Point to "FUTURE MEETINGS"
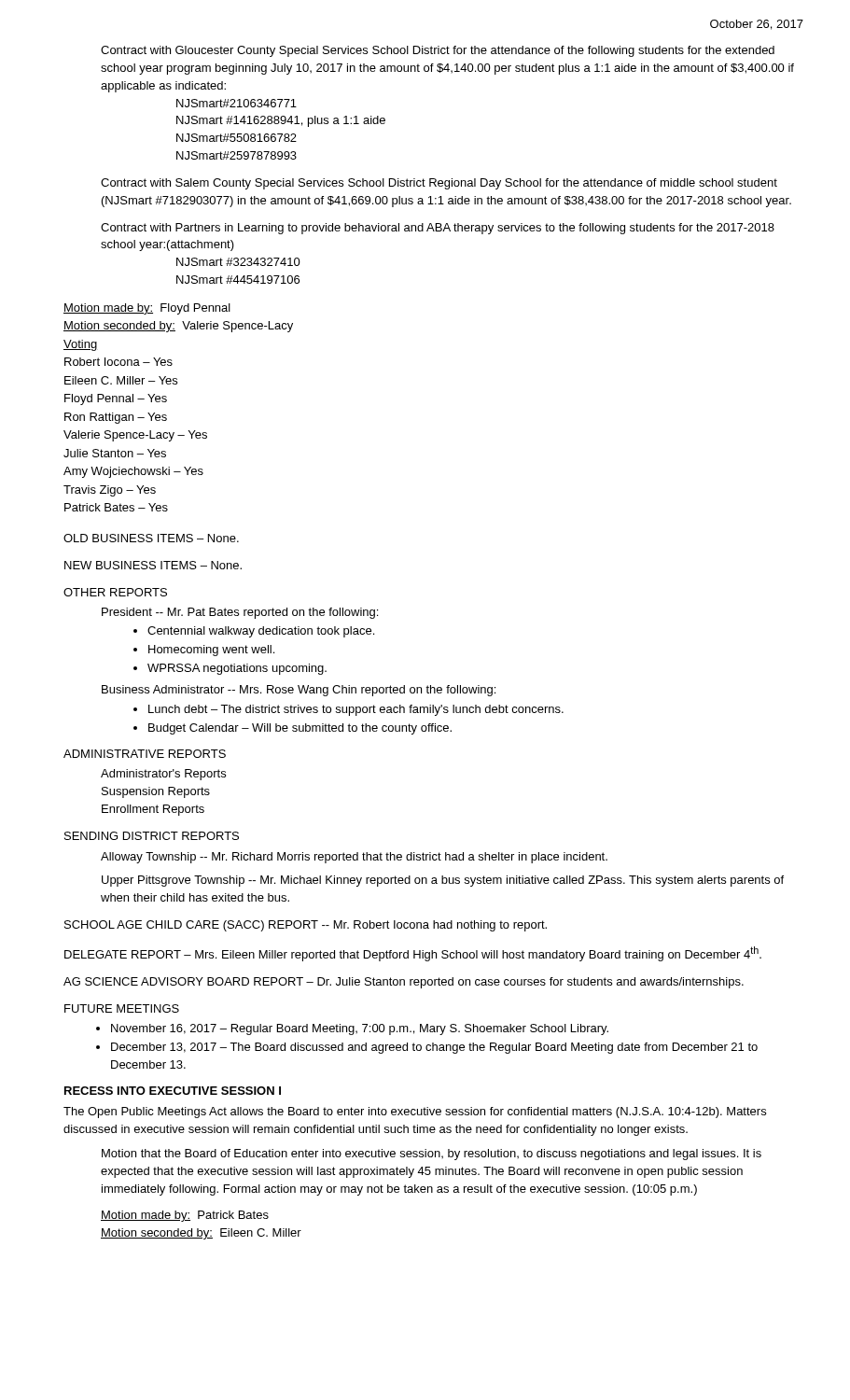Image resolution: width=850 pixels, height=1400 pixels. tap(121, 1008)
